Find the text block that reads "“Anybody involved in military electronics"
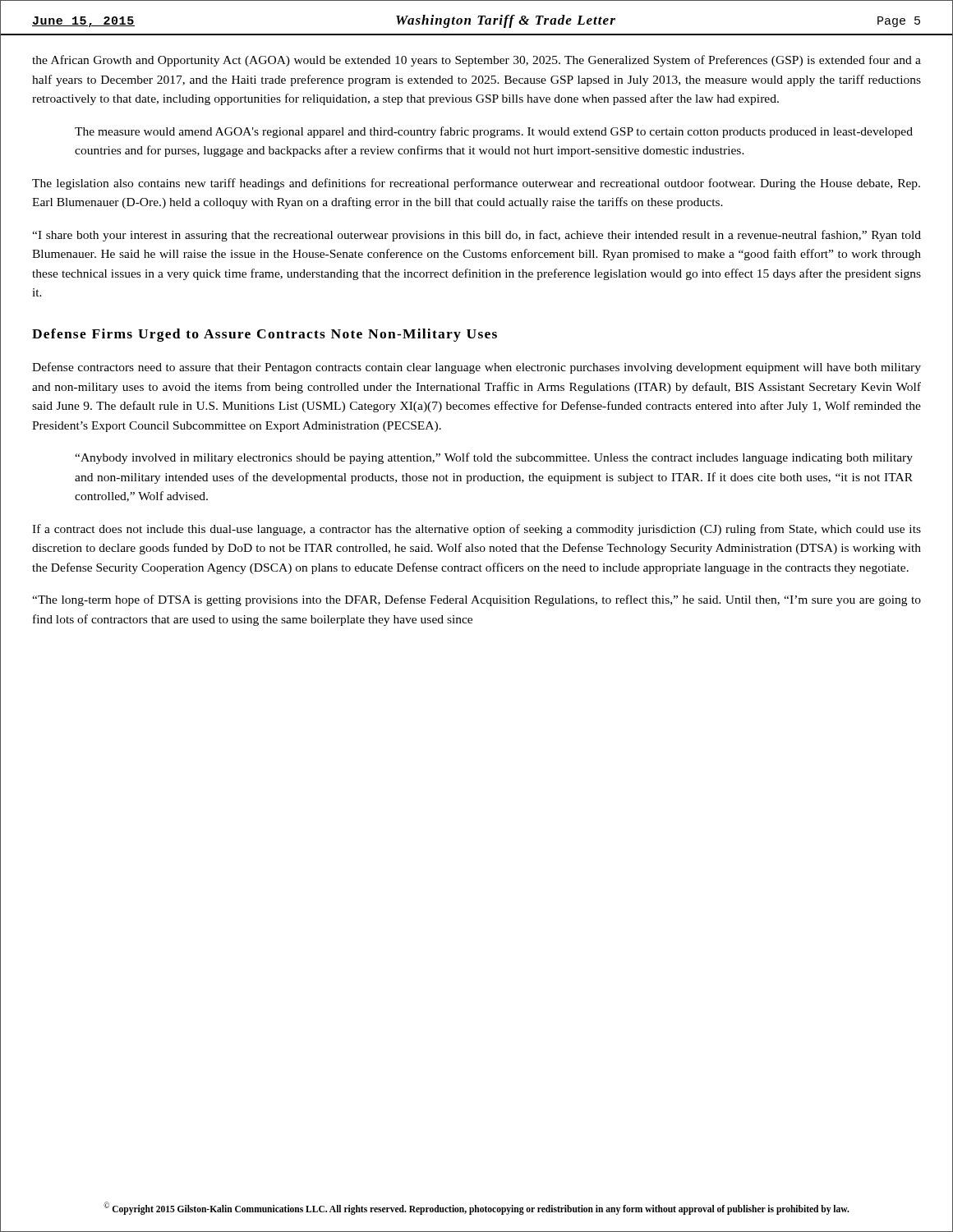 [494, 477]
